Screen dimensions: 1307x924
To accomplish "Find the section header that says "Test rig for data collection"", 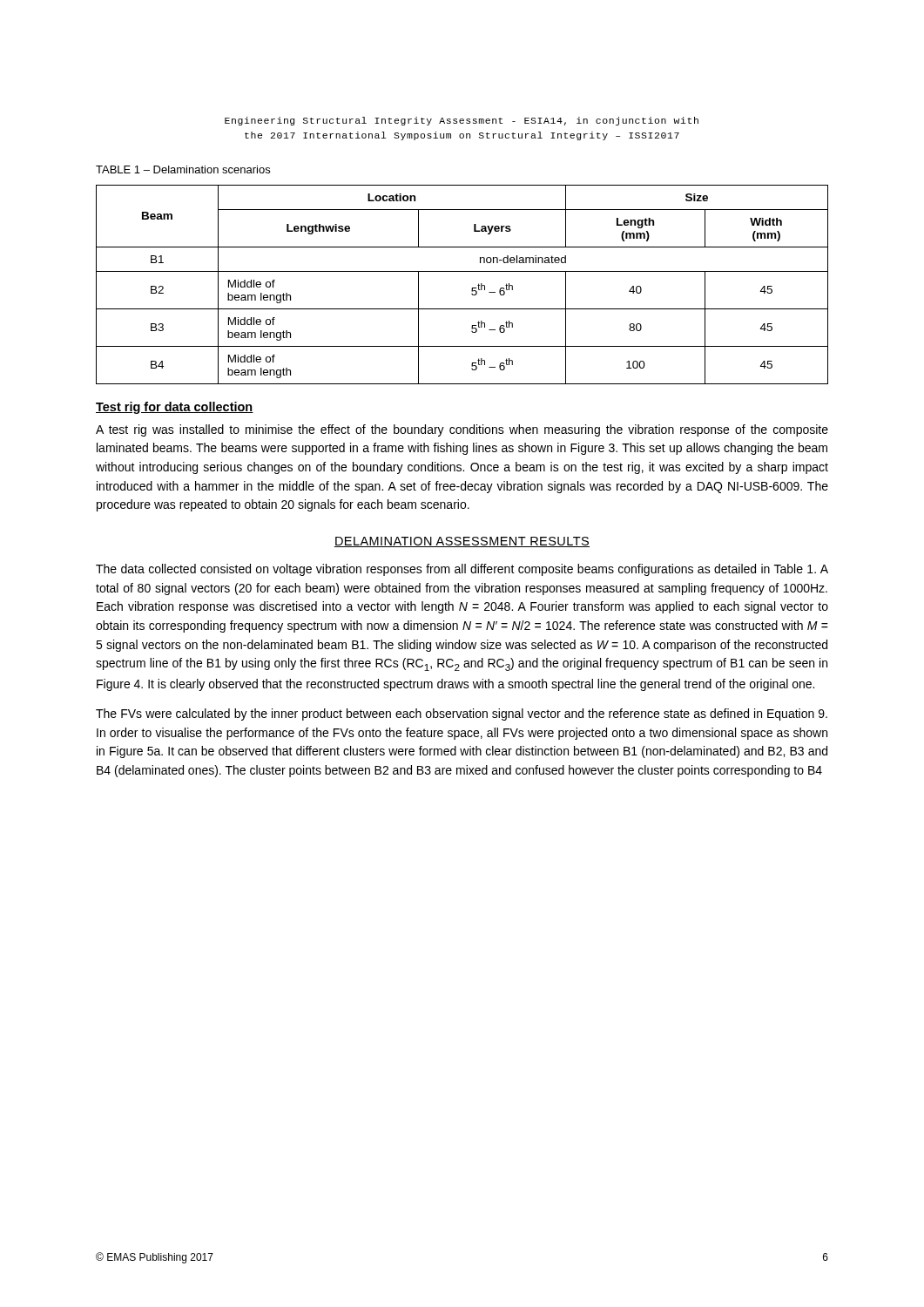I will [174, 406].
